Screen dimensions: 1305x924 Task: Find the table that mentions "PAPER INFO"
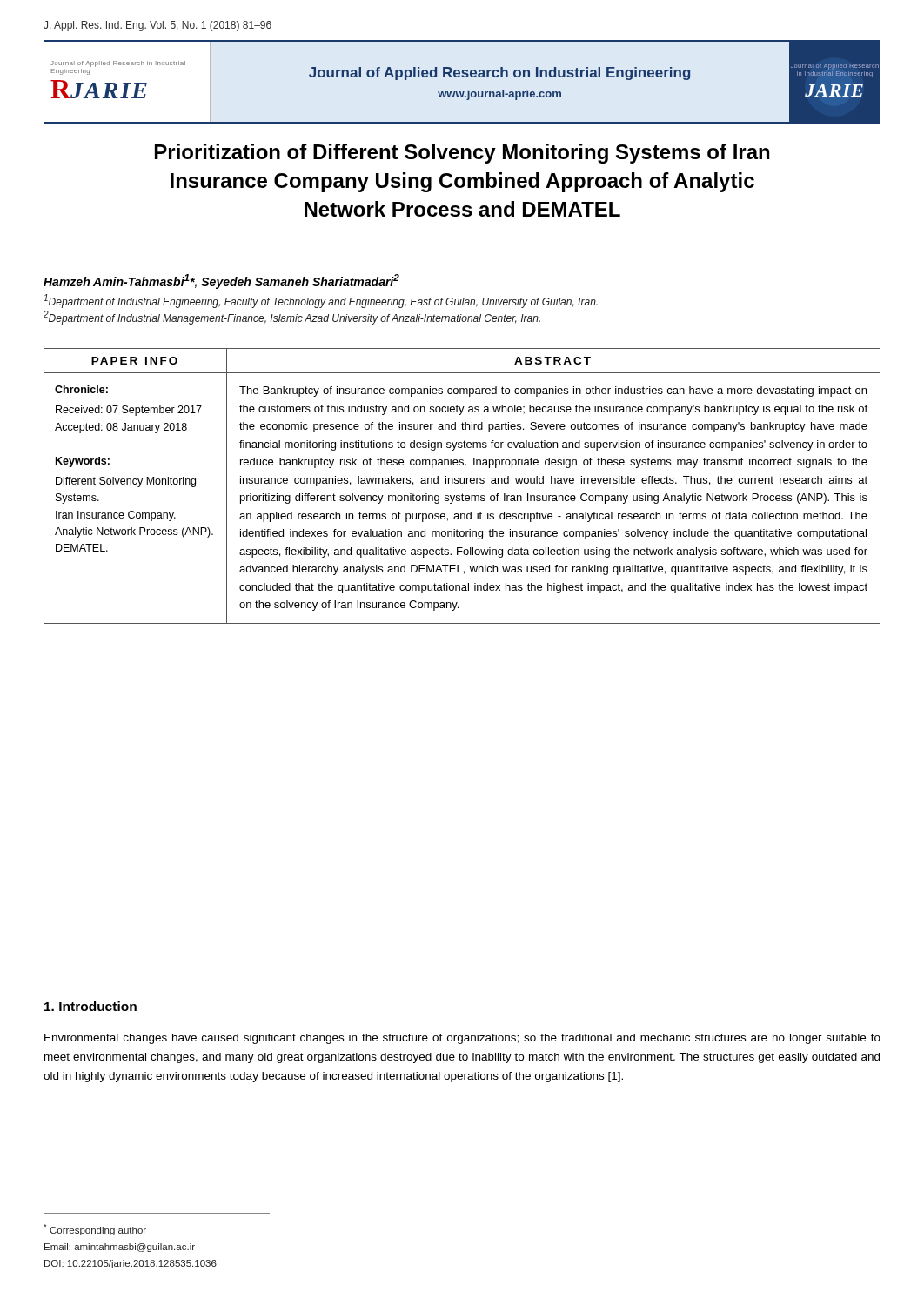tap(462, 486)
